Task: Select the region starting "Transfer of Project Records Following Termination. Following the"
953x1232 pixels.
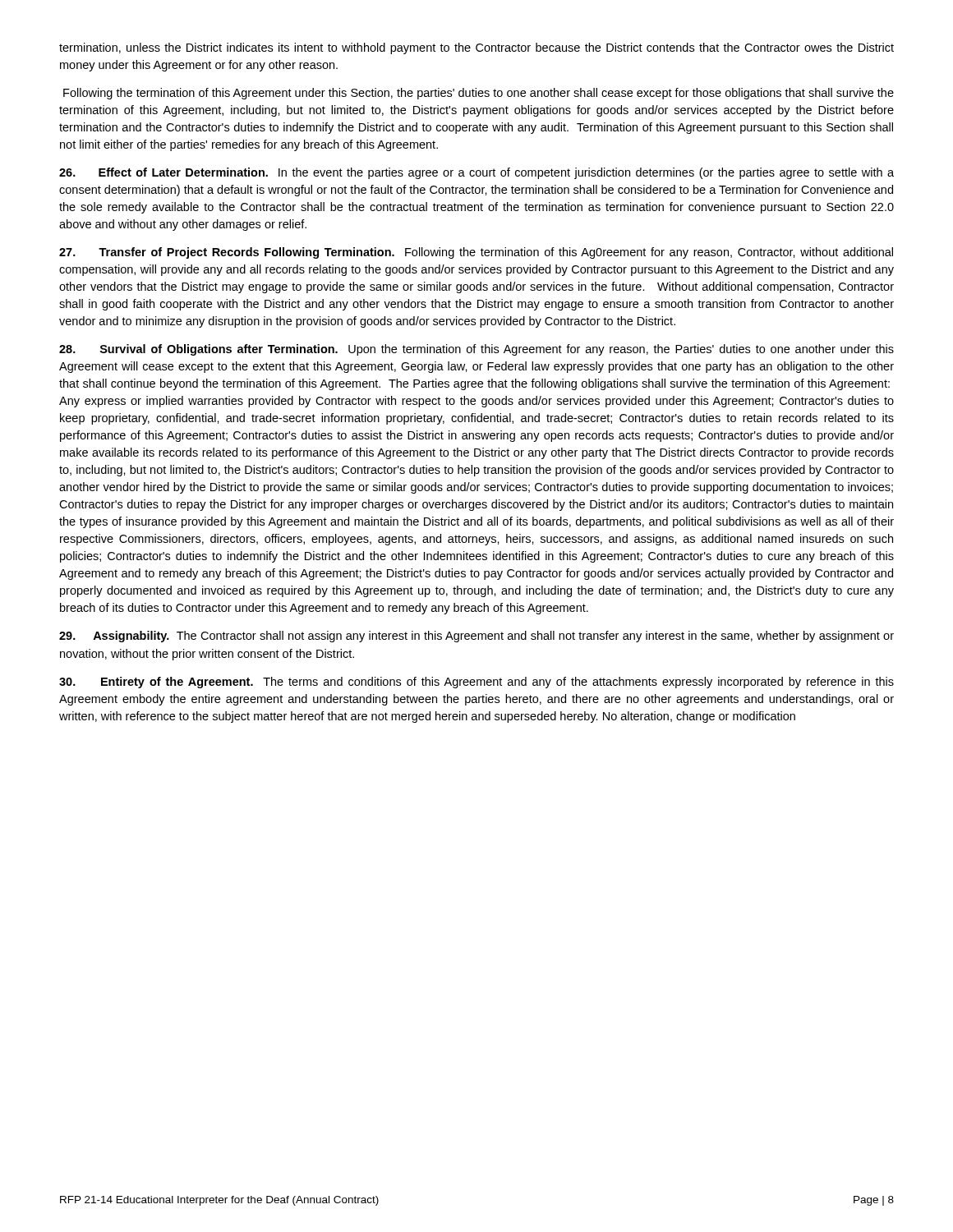Action: point(476,287)
